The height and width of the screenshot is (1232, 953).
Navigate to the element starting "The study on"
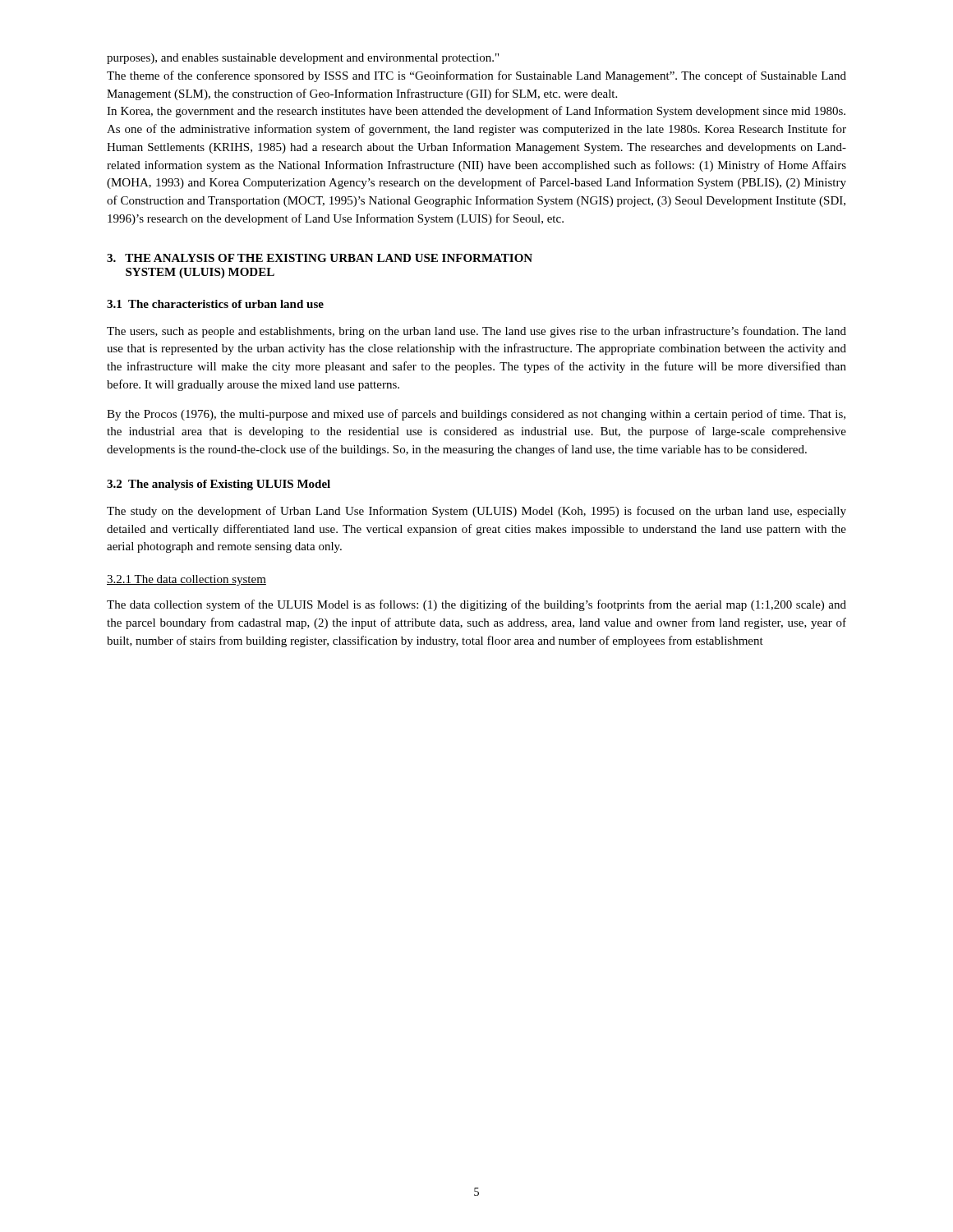476,529
